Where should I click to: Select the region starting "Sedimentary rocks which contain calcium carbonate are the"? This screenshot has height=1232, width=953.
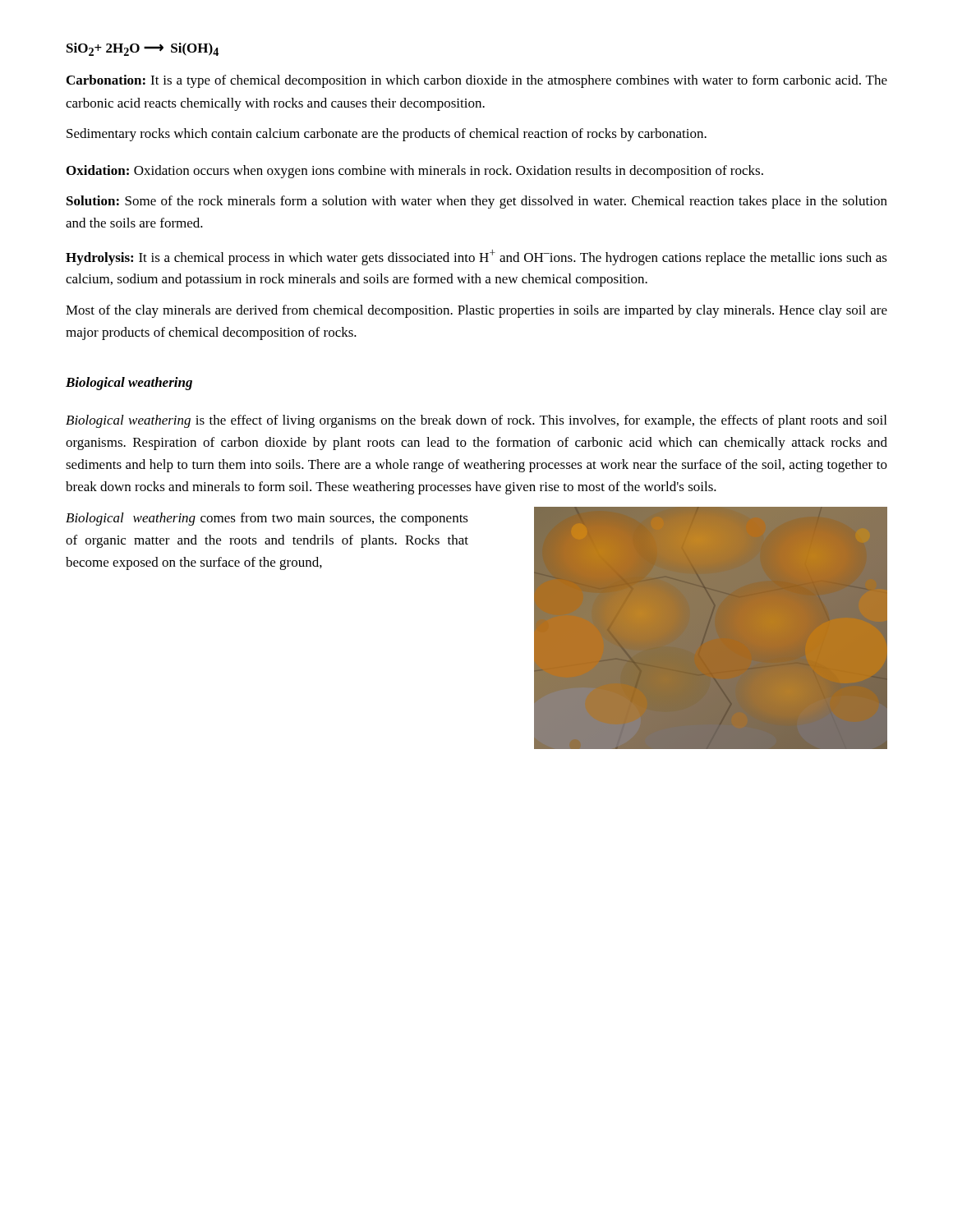coord(386,133)
